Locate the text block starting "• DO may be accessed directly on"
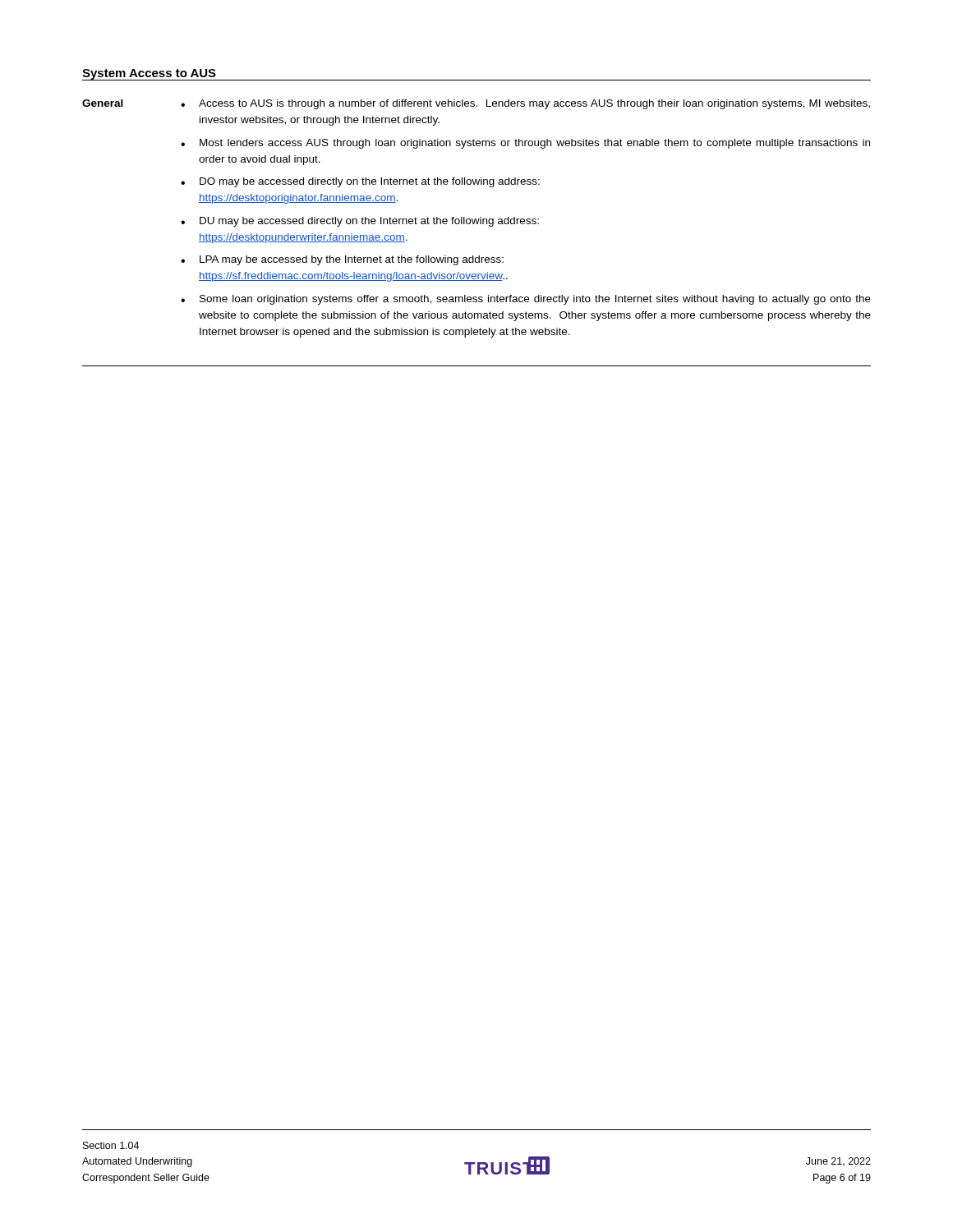This screenshot has width=953, height=1232. click(526, 190)
